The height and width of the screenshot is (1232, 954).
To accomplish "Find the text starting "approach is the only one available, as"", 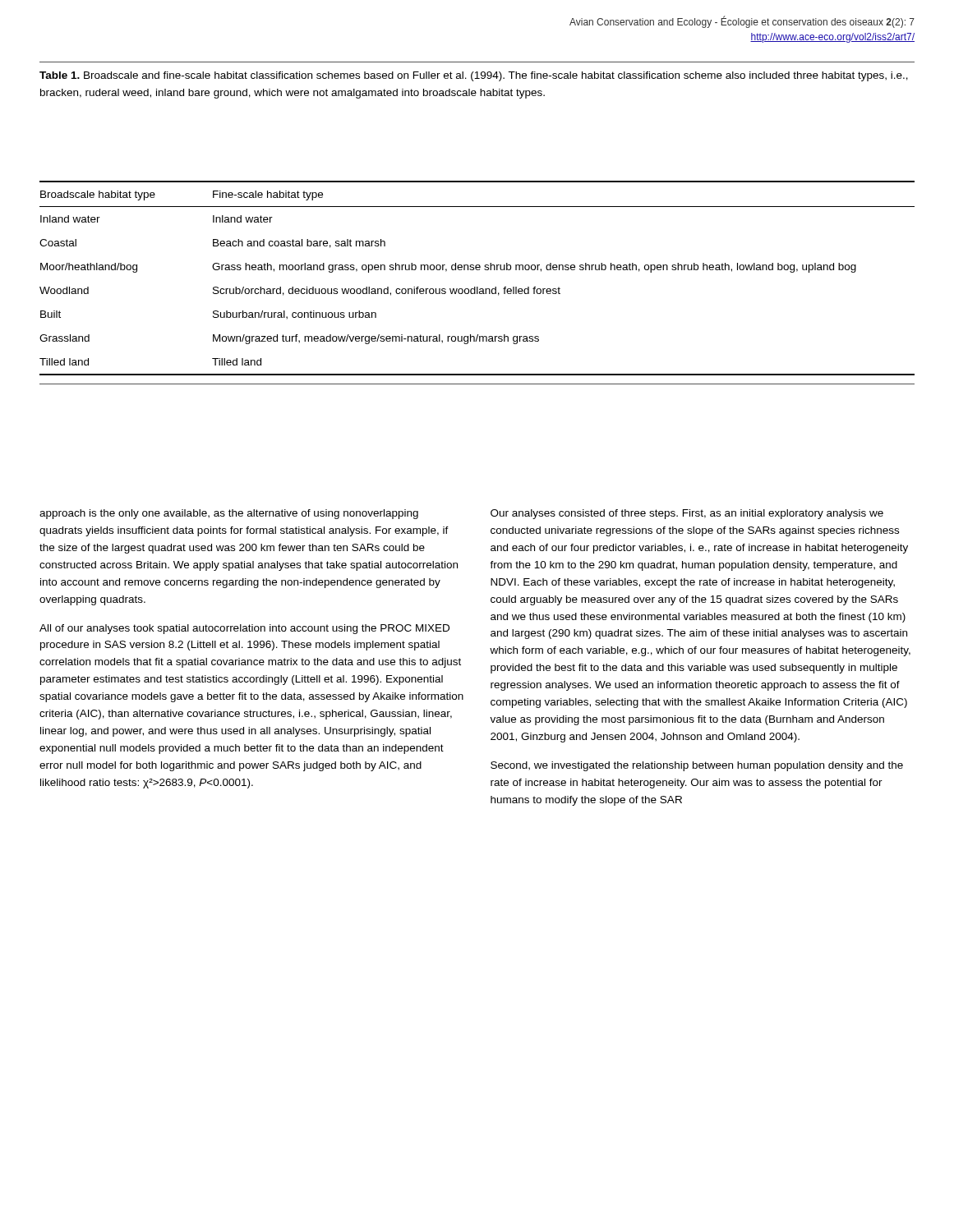I will [x=252, y=557].
